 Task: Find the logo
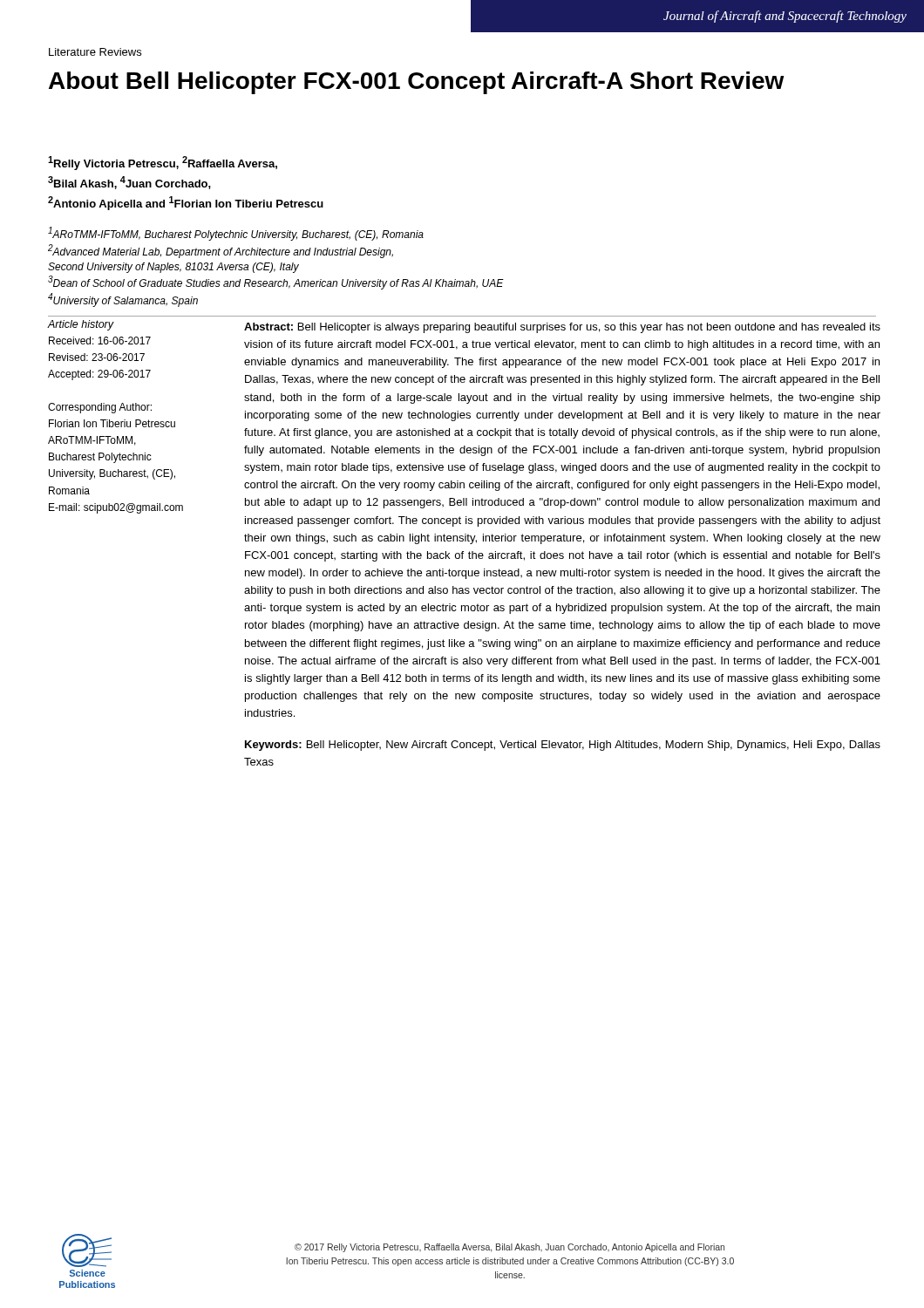pyautogui.click(x=87, y=1262)
